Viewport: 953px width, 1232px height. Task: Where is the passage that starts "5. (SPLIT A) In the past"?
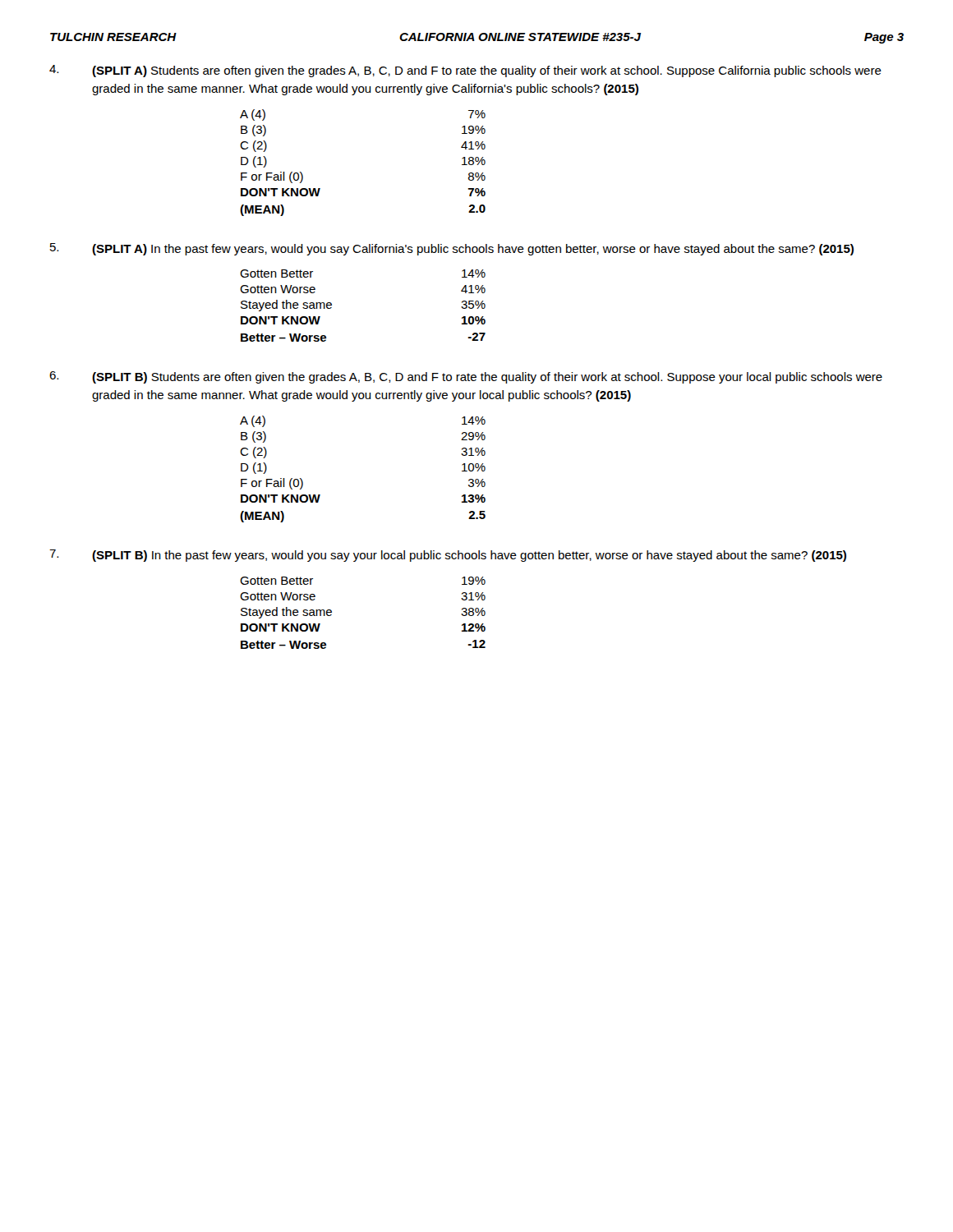pyautogui.click(x=476, y=248)
